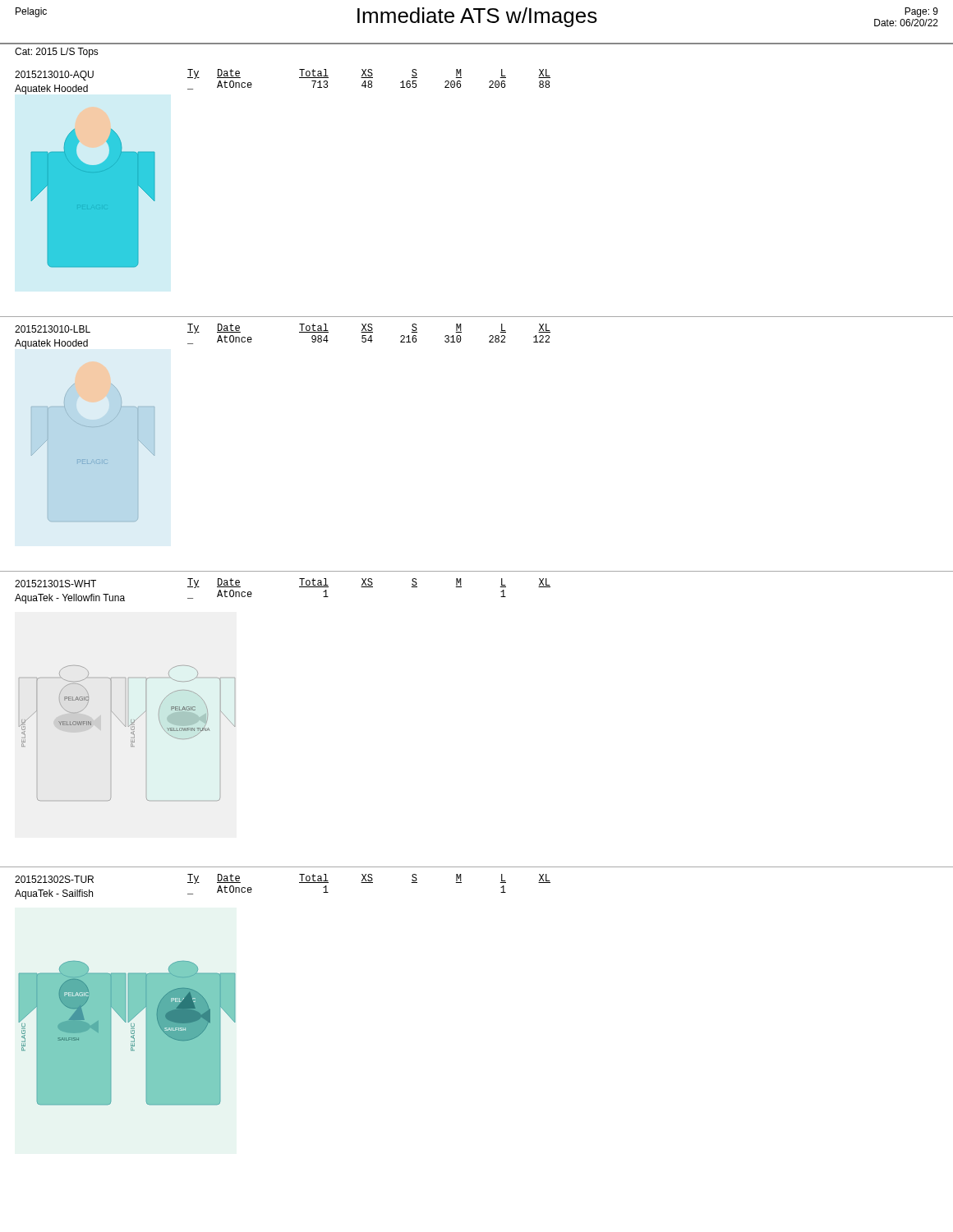Locate the passage starting "2015213010-LBLAquatek Hooded"
The width and height of the screenshot is (953, 1232).
(x=53, y=336)
